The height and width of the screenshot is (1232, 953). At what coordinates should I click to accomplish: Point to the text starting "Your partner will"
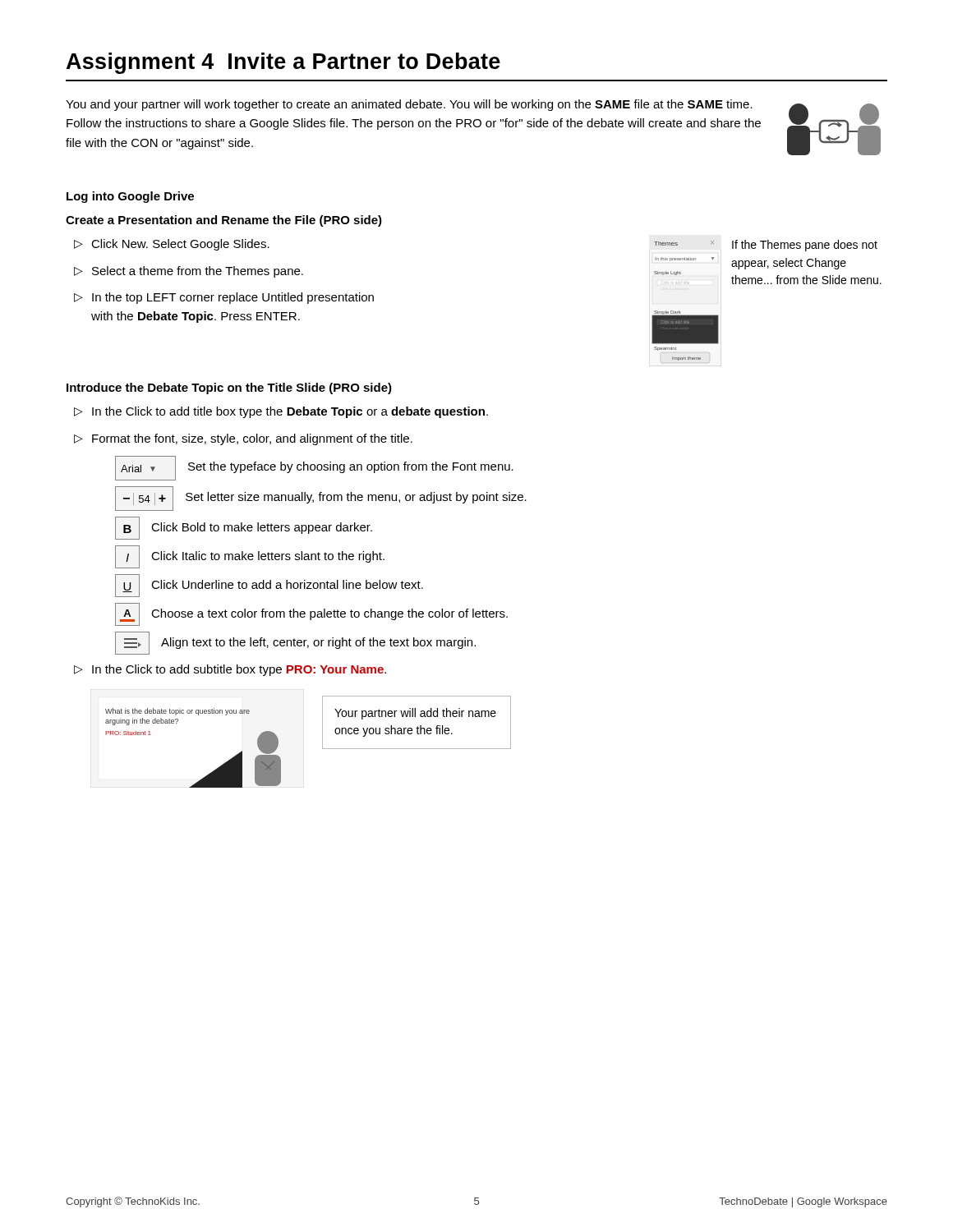click(415, 721)
